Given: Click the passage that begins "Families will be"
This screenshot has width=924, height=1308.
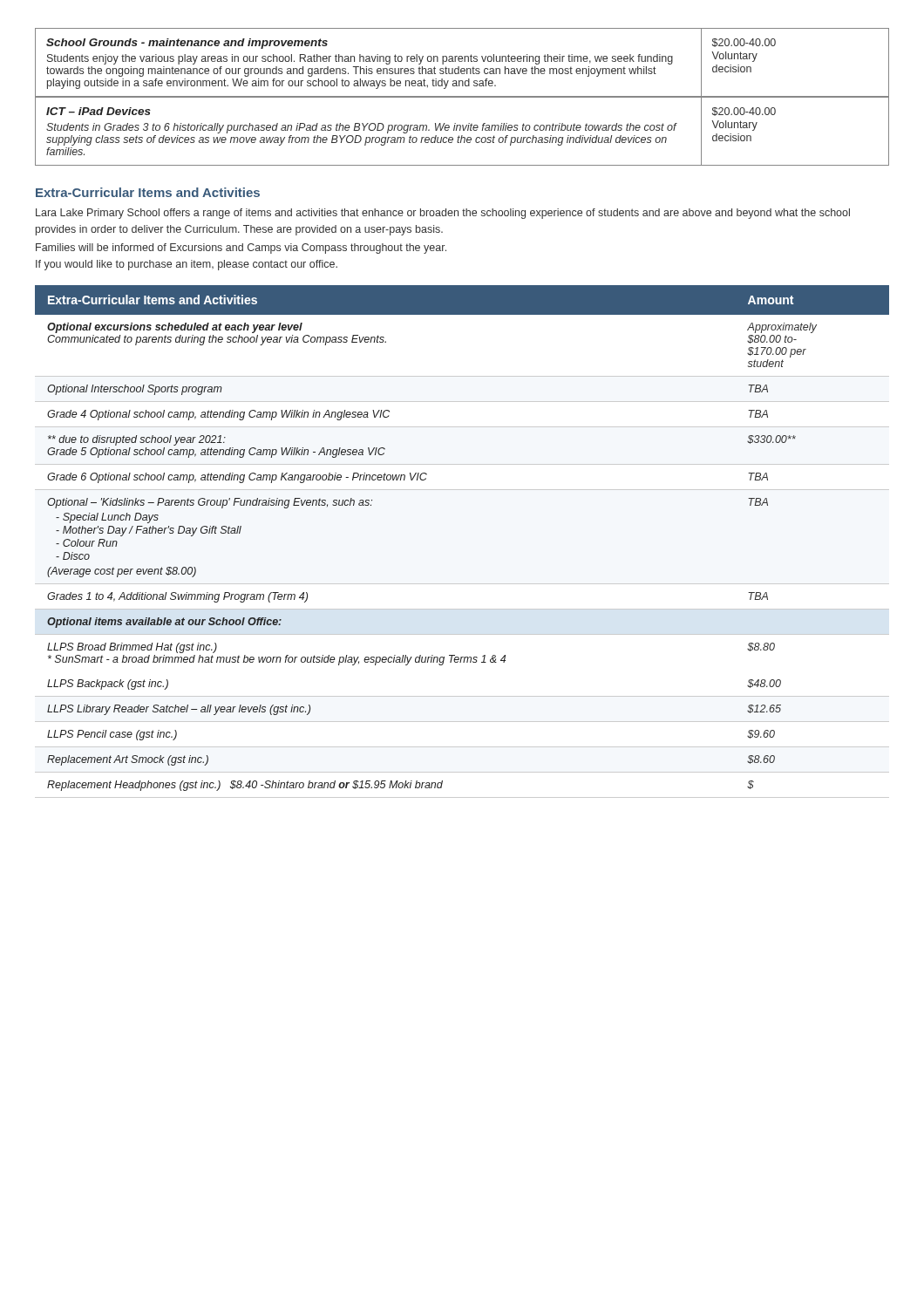Looking at the screenshot, I should 241,249.
